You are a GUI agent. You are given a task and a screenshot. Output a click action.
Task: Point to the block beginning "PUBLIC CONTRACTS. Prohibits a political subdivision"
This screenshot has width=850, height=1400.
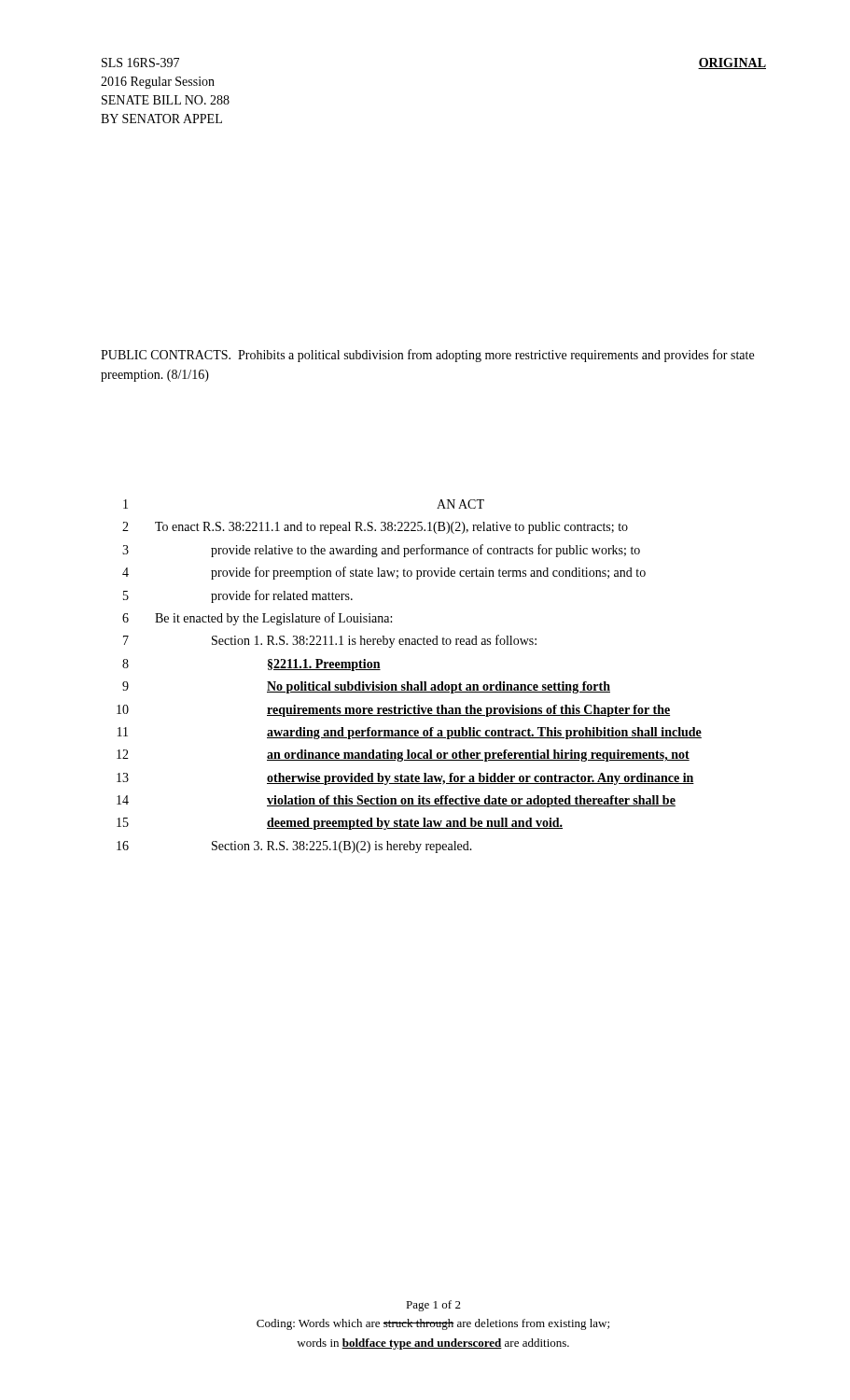coord(428,365)
